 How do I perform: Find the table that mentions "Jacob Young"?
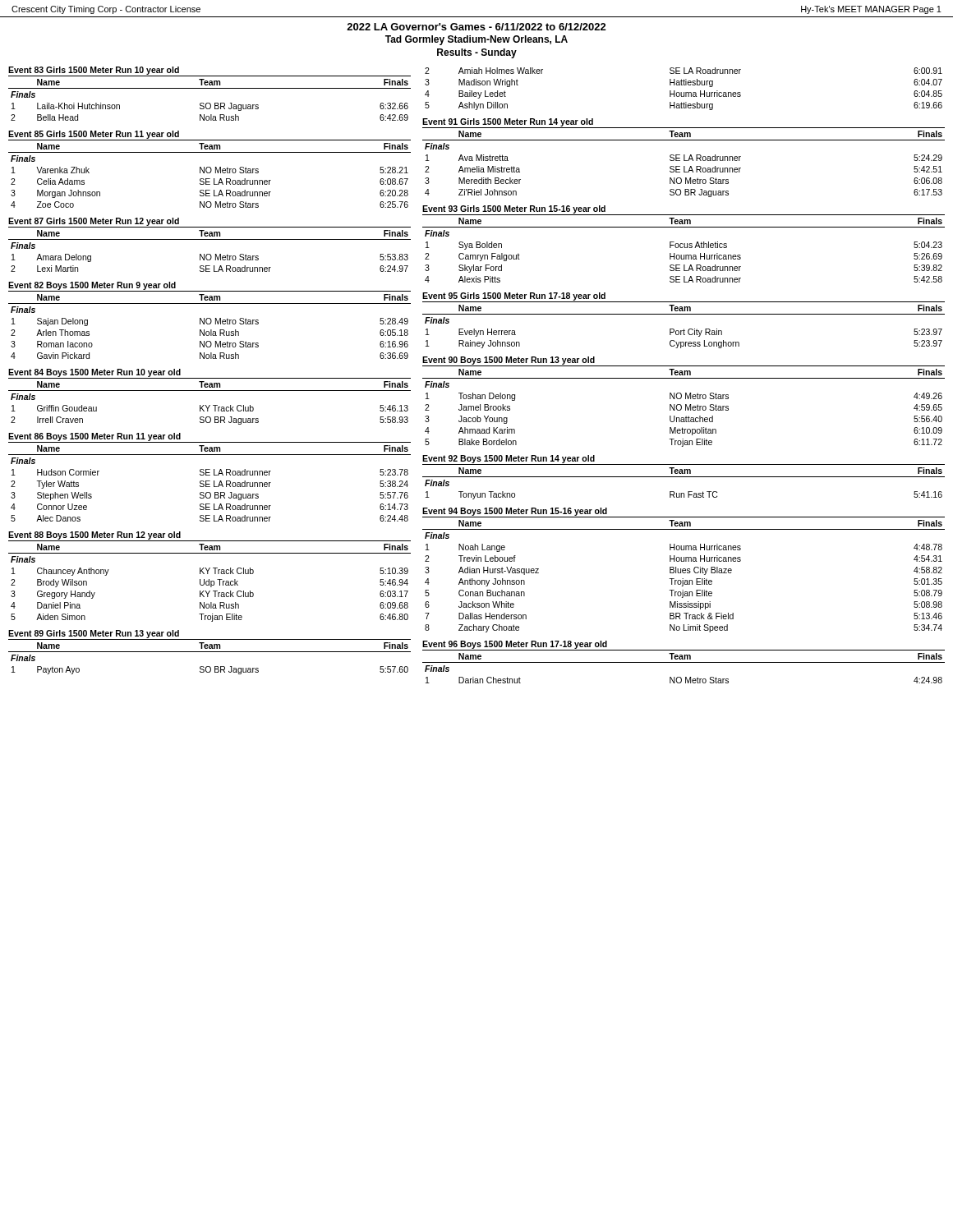(684, 401)
